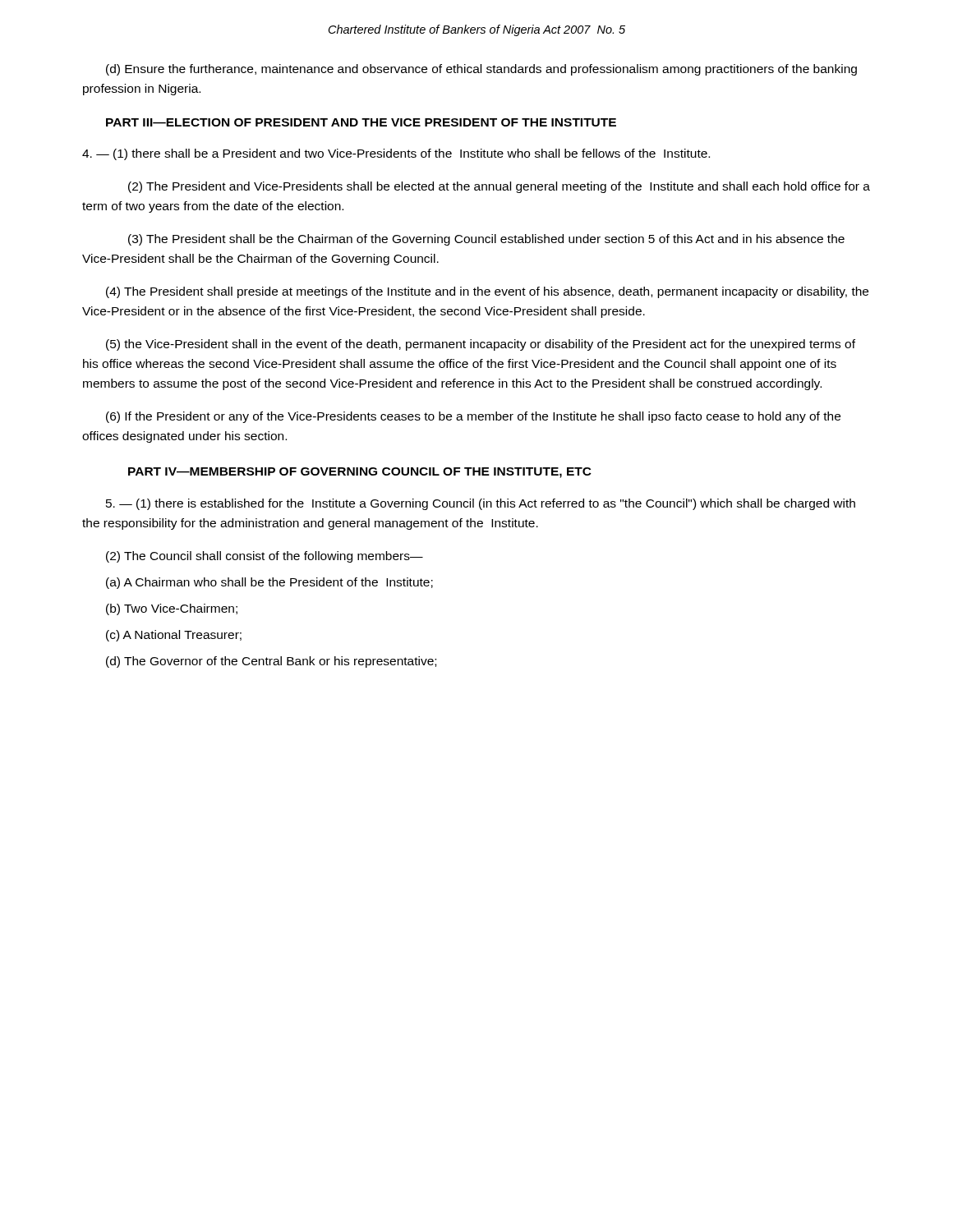Point to the block beginning "(d) The Governor of"
The height and width of the screenshot is (1232, 953).
[x=271, y=661]
